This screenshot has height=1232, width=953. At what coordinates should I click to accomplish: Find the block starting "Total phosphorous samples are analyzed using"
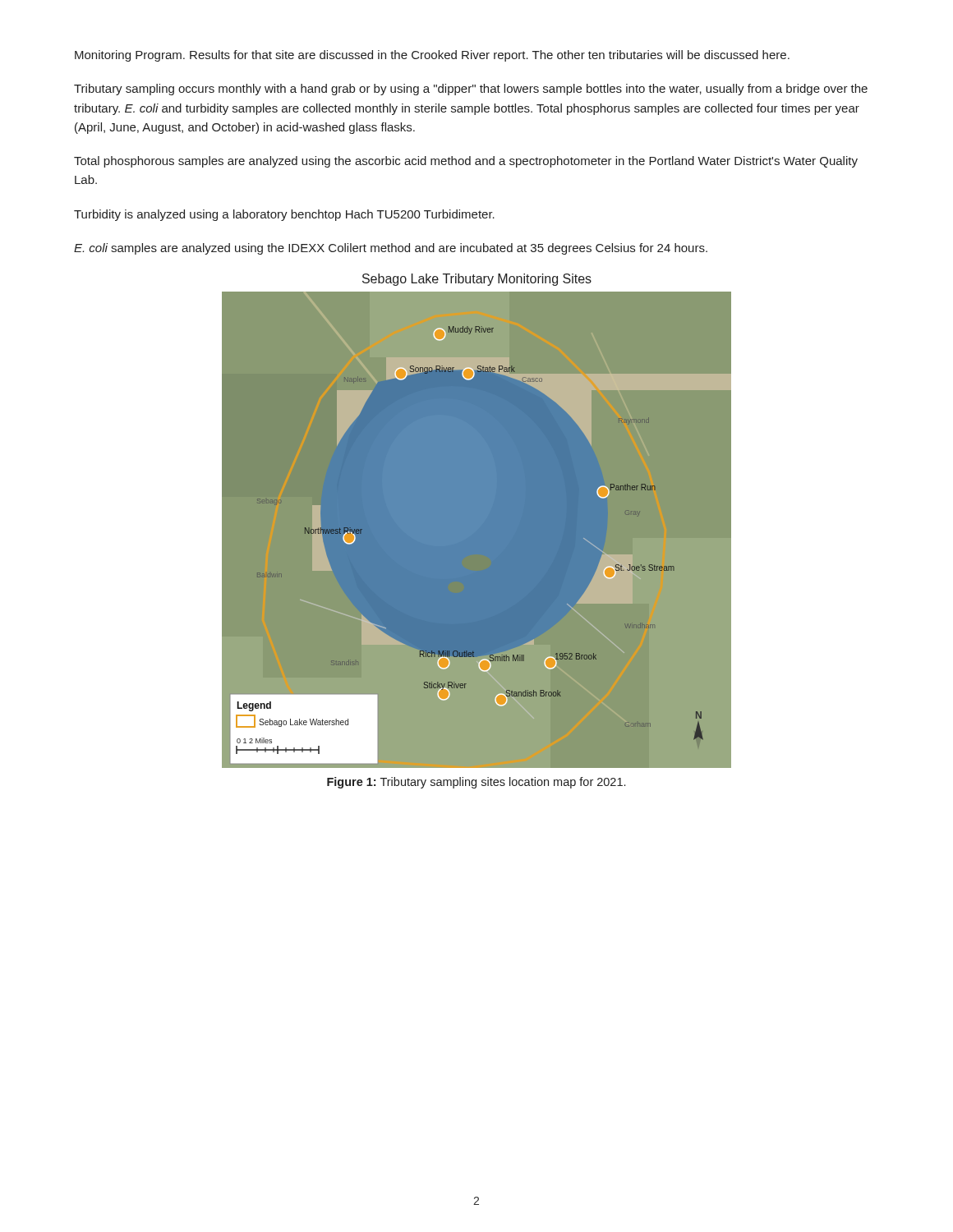[x=466, y=170]
